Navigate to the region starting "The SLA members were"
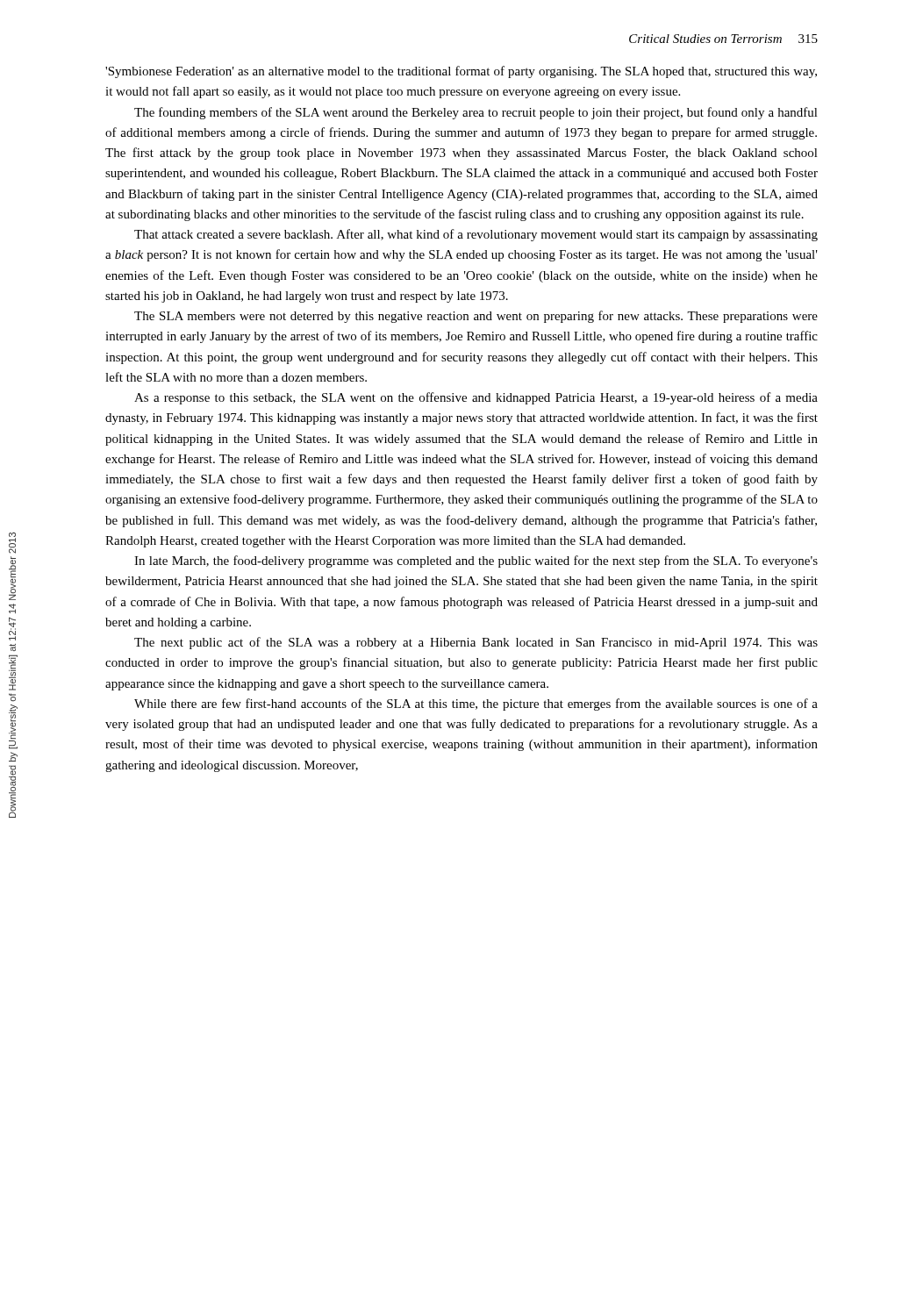The image size is (923, 1316). click(x=462, y=347)
